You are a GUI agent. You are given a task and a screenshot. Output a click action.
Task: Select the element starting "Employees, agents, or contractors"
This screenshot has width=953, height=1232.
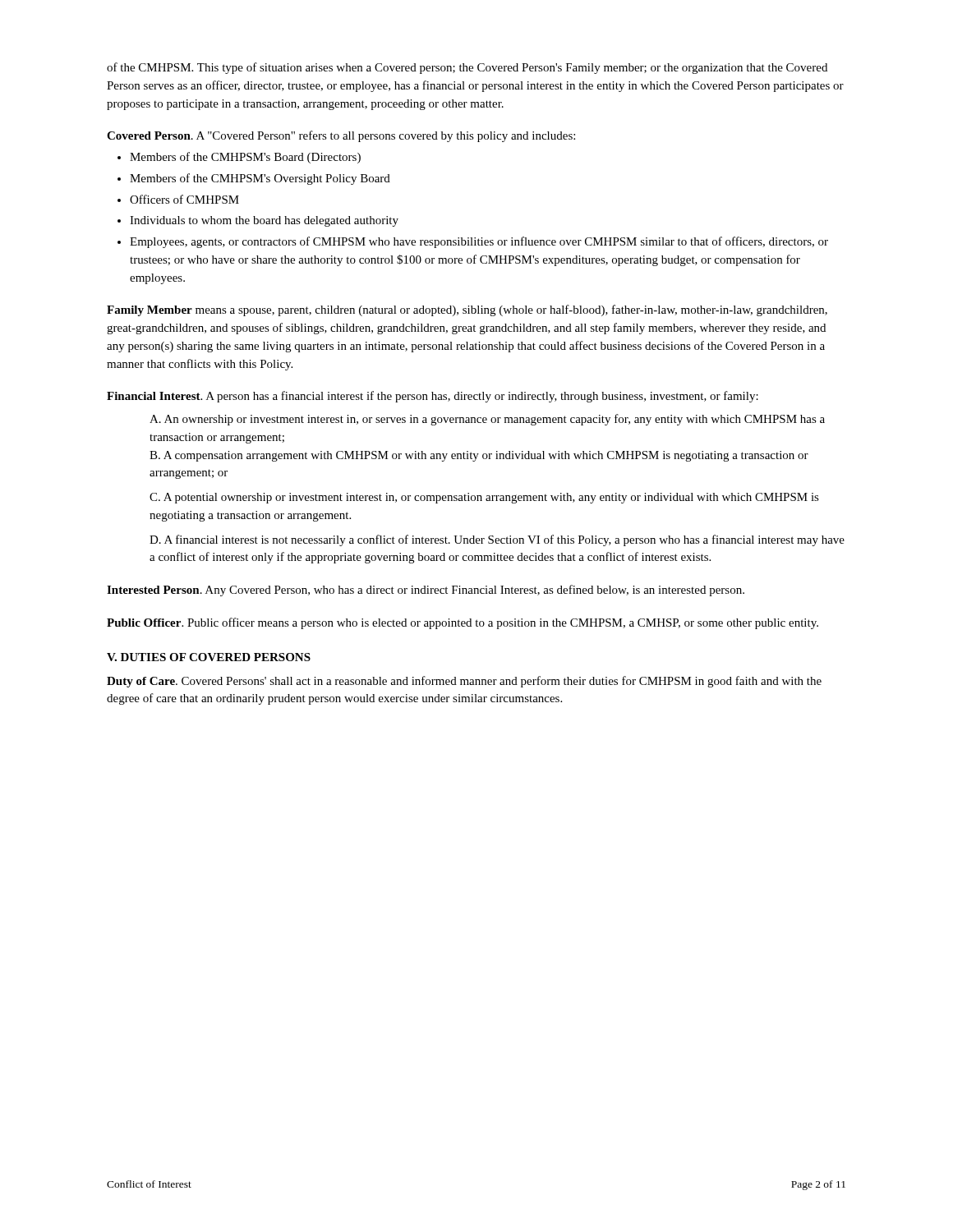pos(488,260)
